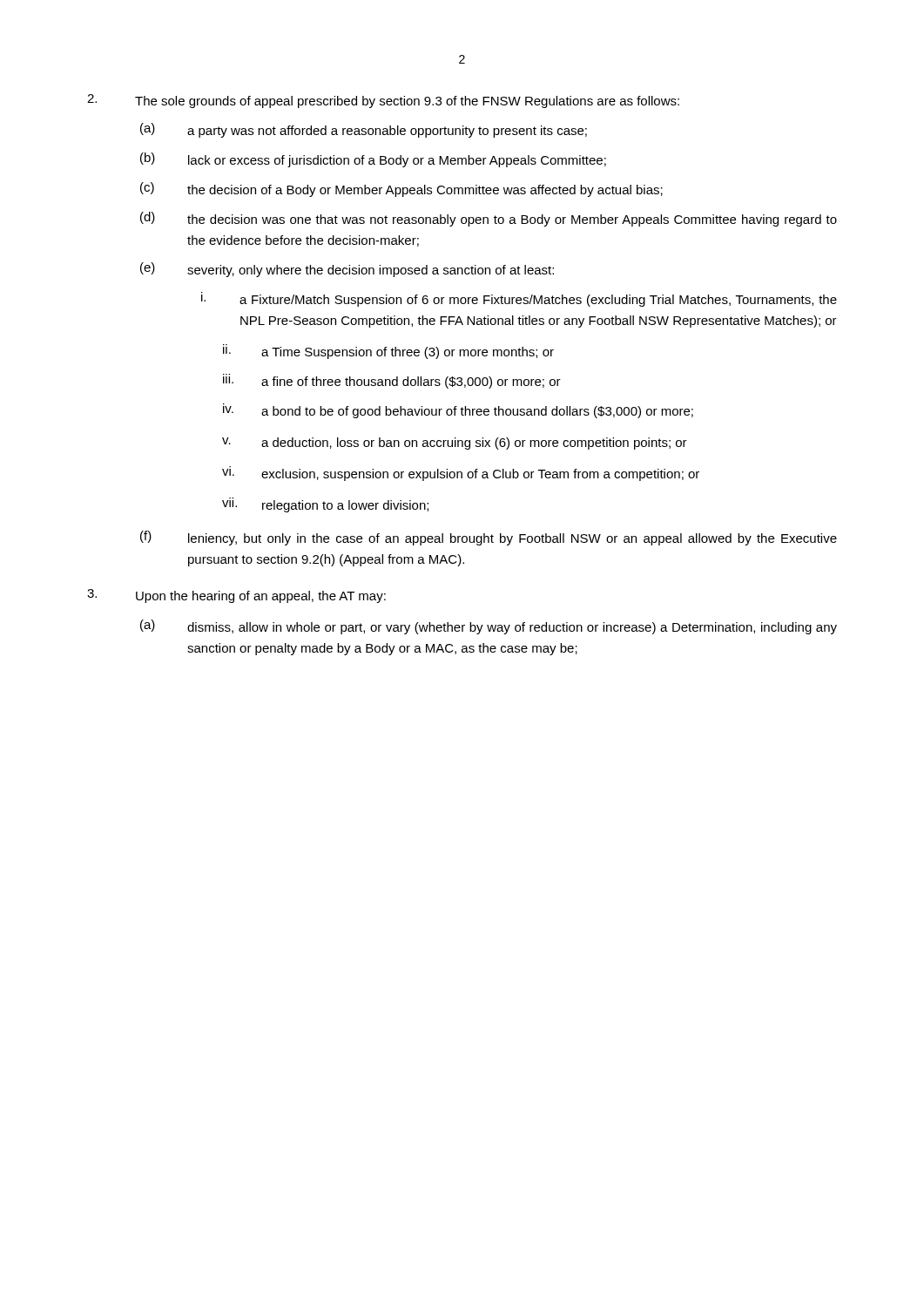Find the region starting "iii. a fine of three thousand dollars ($3,000)"
924x1307 pixels.
pos(529,382)
